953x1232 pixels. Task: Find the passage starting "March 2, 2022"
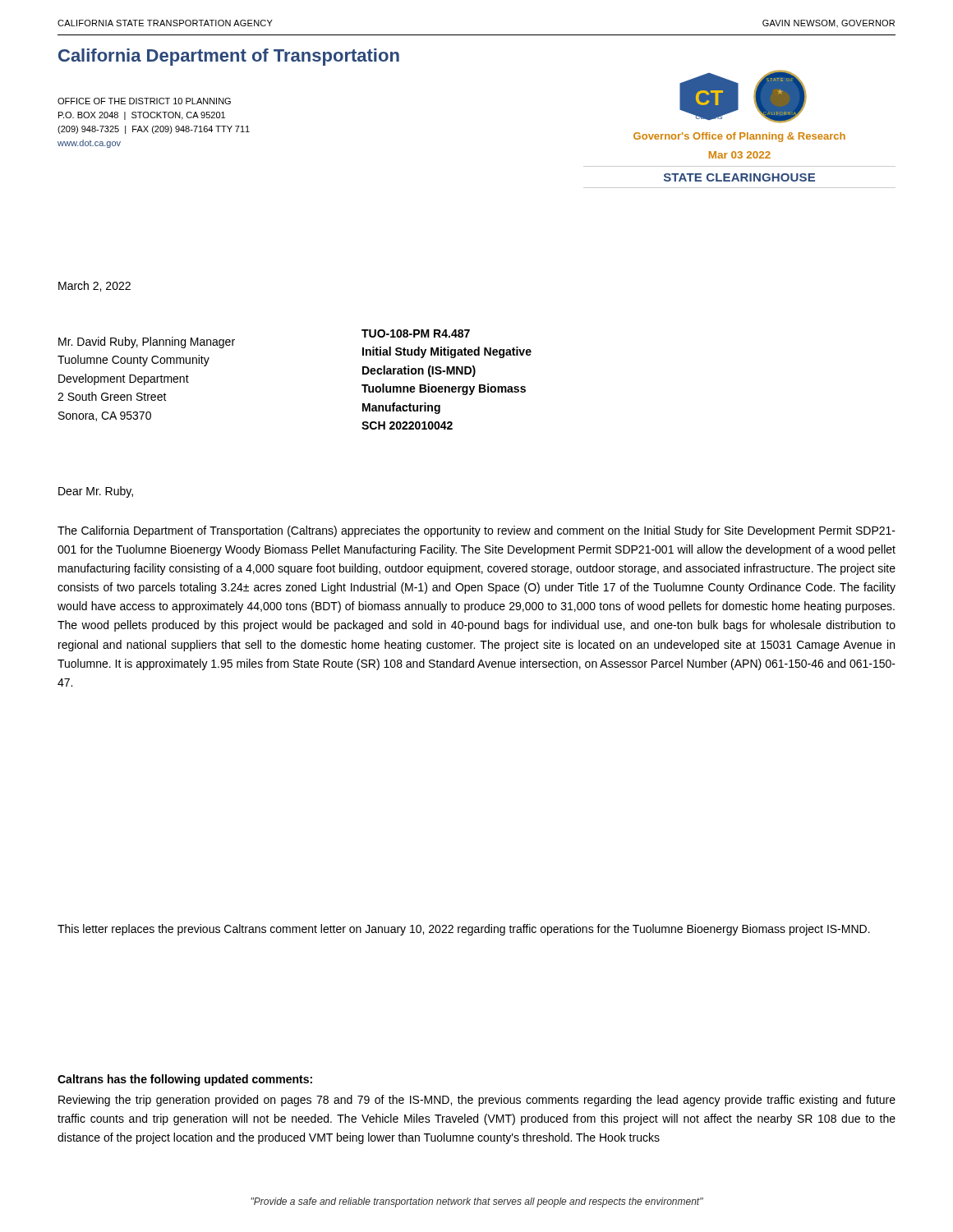94,286
